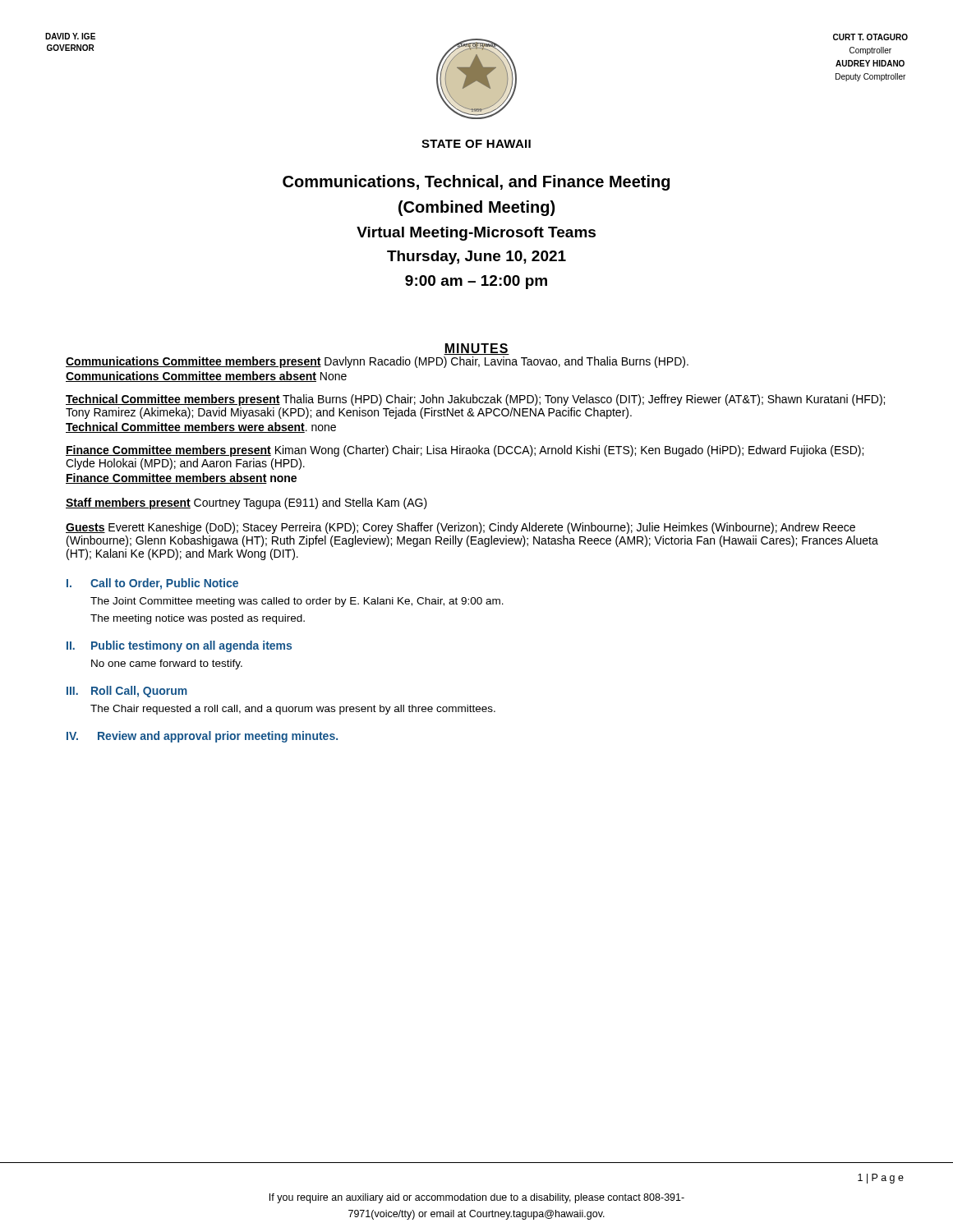Where does it say "STATE OF HAWAII"?

pyautogui.click(x=476, y=143)
